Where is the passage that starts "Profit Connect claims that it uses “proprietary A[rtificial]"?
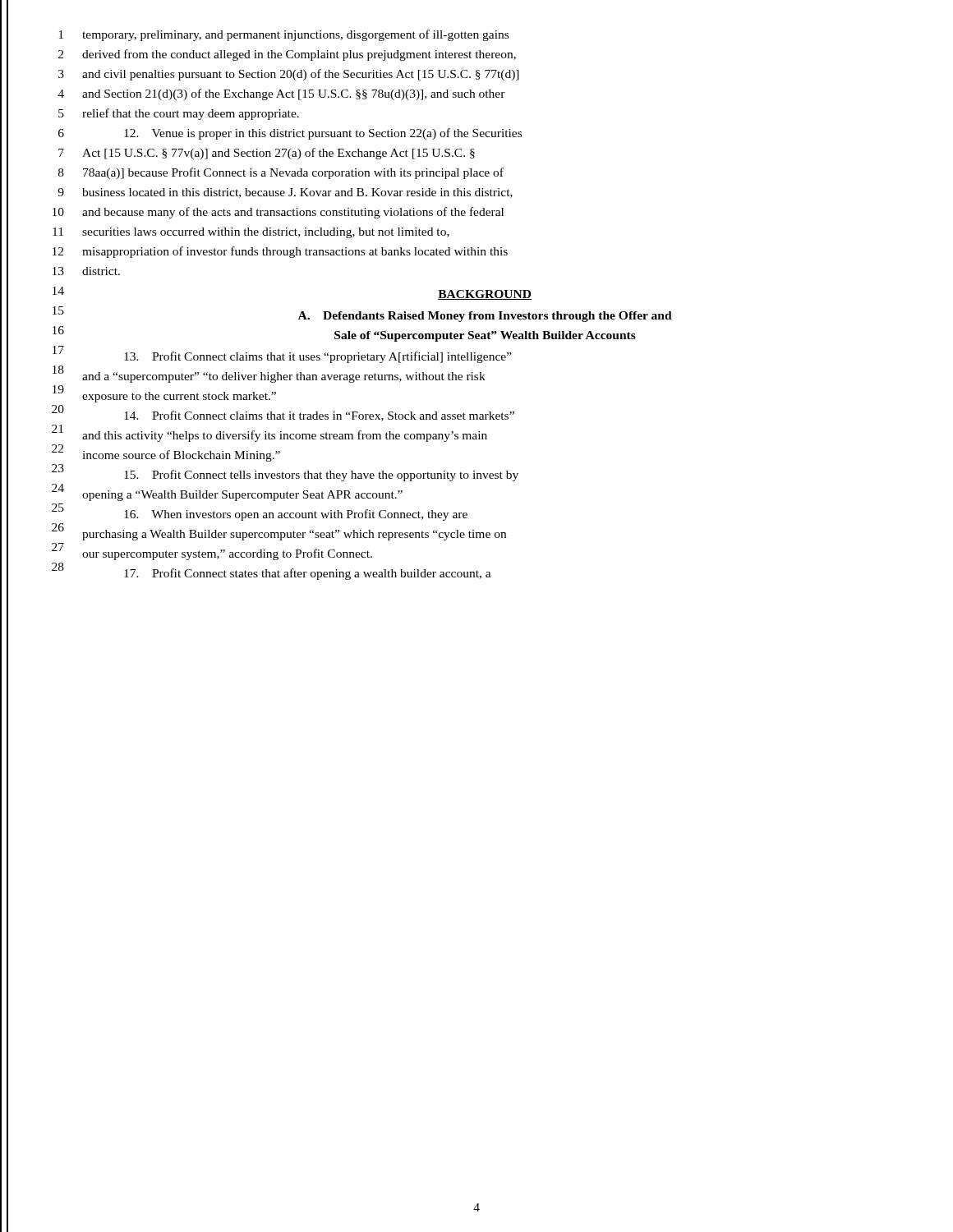This screenshot has height=1232, width=953. coord(485,376)
